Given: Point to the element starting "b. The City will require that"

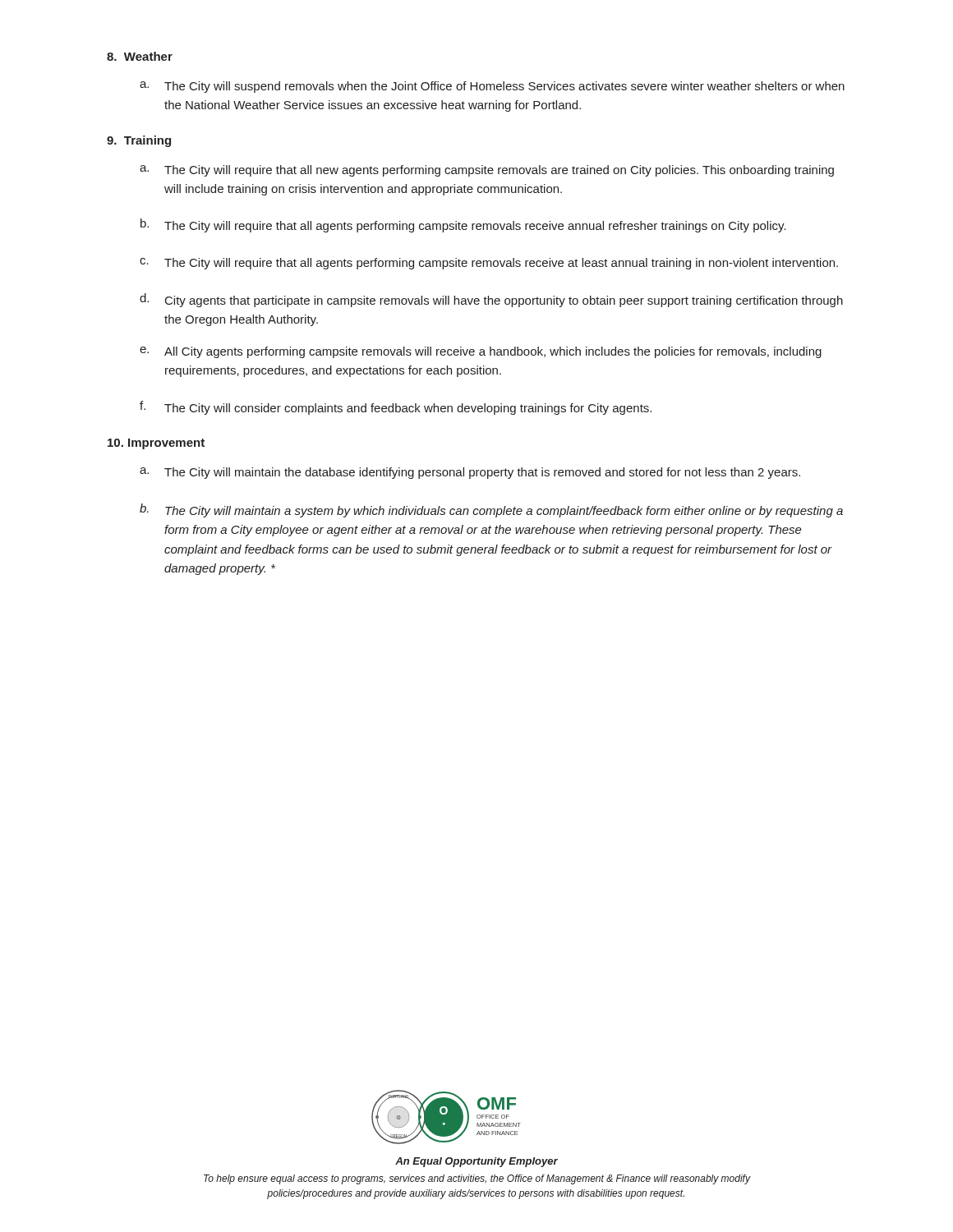Looking at the screenshot, I should point(463,226).
